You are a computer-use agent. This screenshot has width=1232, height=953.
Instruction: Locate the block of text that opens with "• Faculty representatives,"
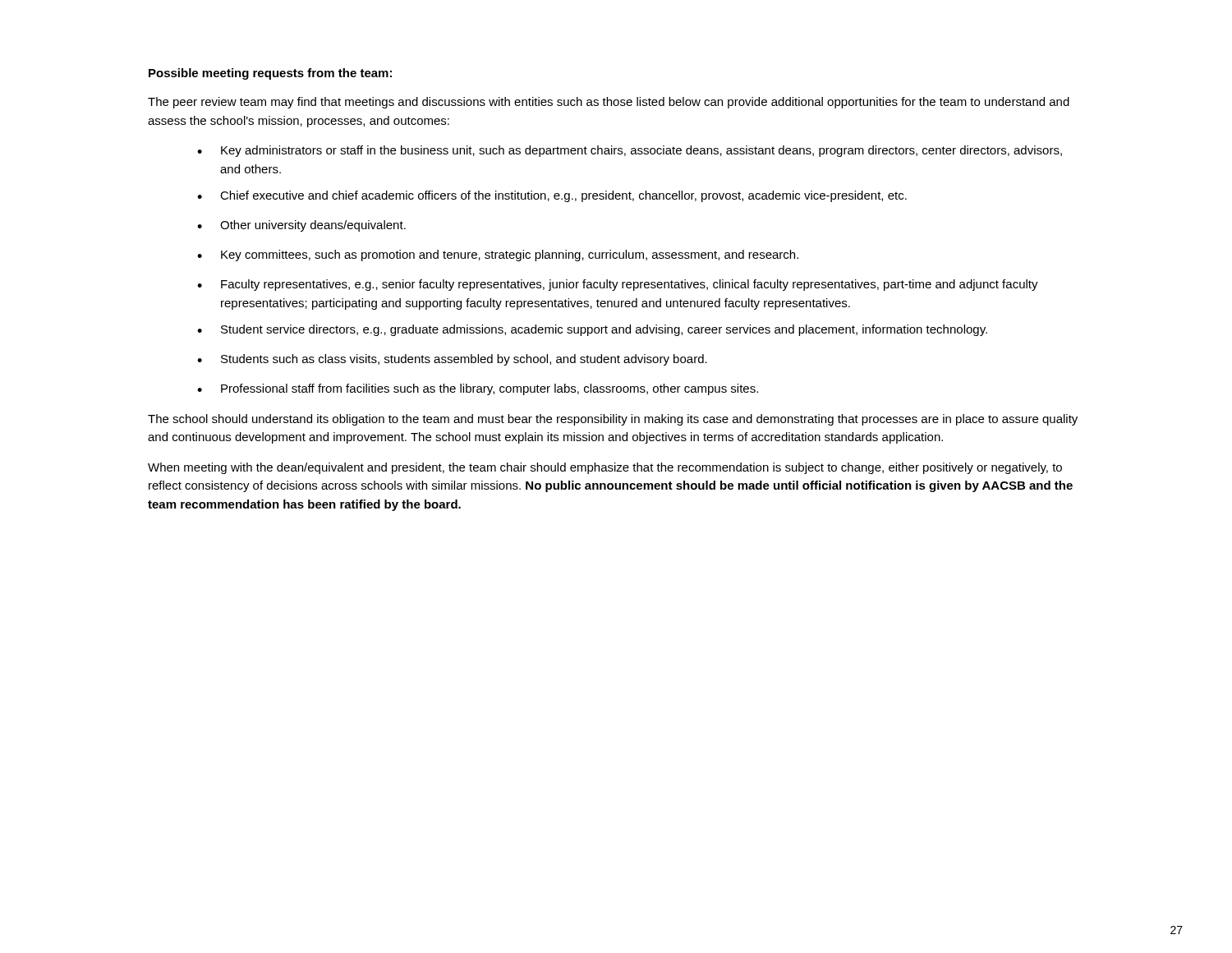[641, 294]
